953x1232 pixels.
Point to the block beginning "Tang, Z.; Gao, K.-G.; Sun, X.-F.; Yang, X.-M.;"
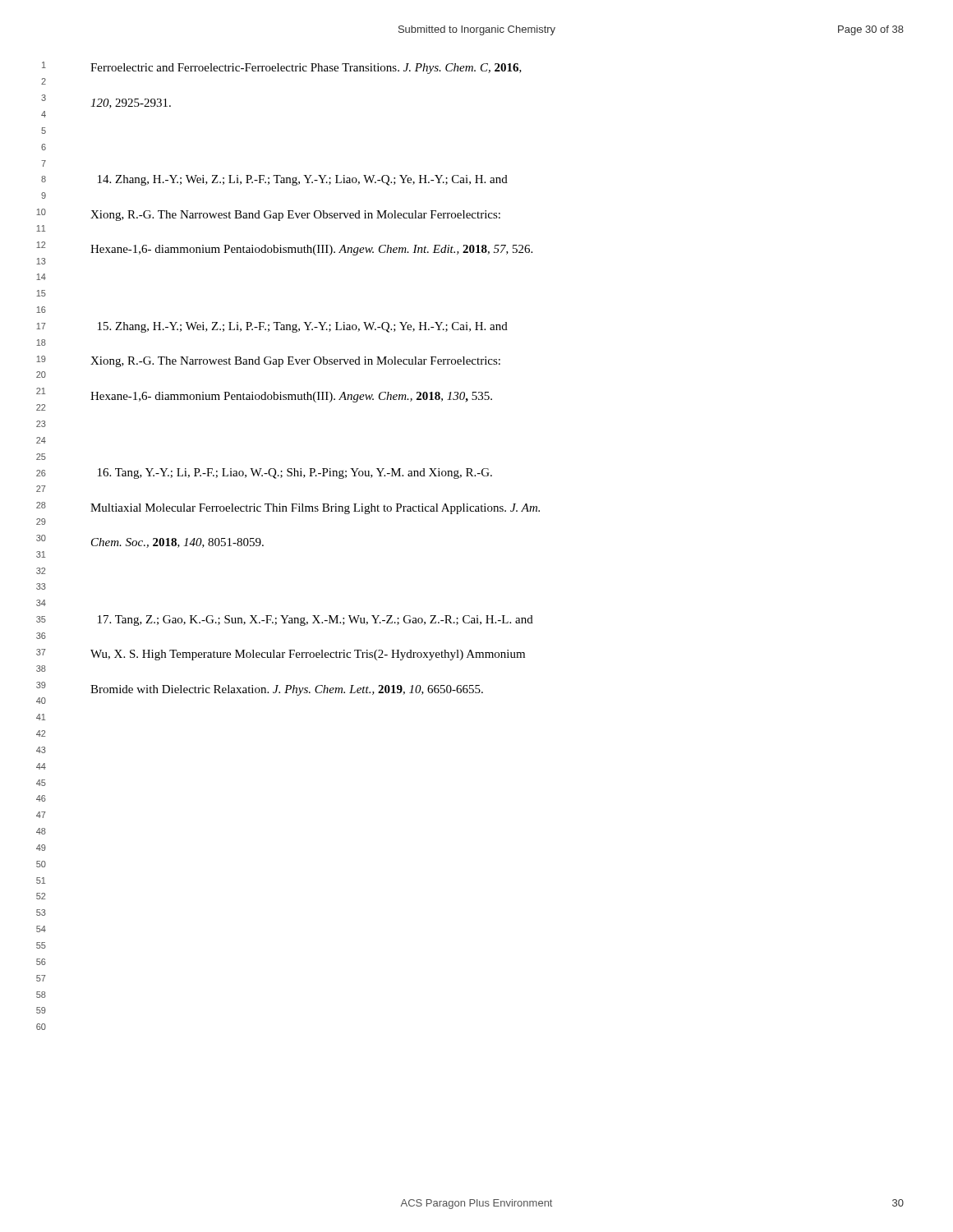(x=312, y=619)
